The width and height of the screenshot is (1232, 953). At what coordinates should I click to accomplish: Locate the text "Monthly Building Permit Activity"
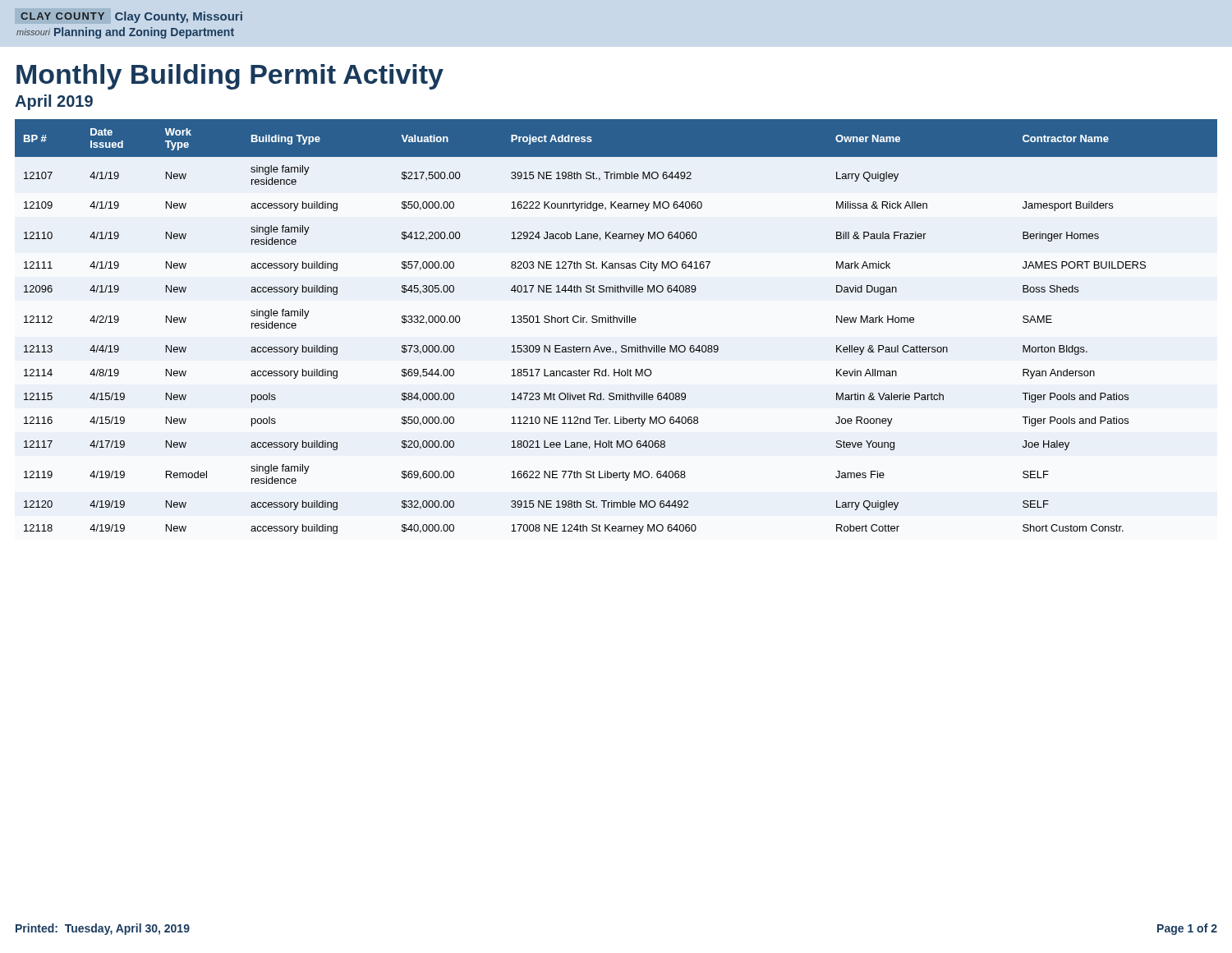pos(229,74)
